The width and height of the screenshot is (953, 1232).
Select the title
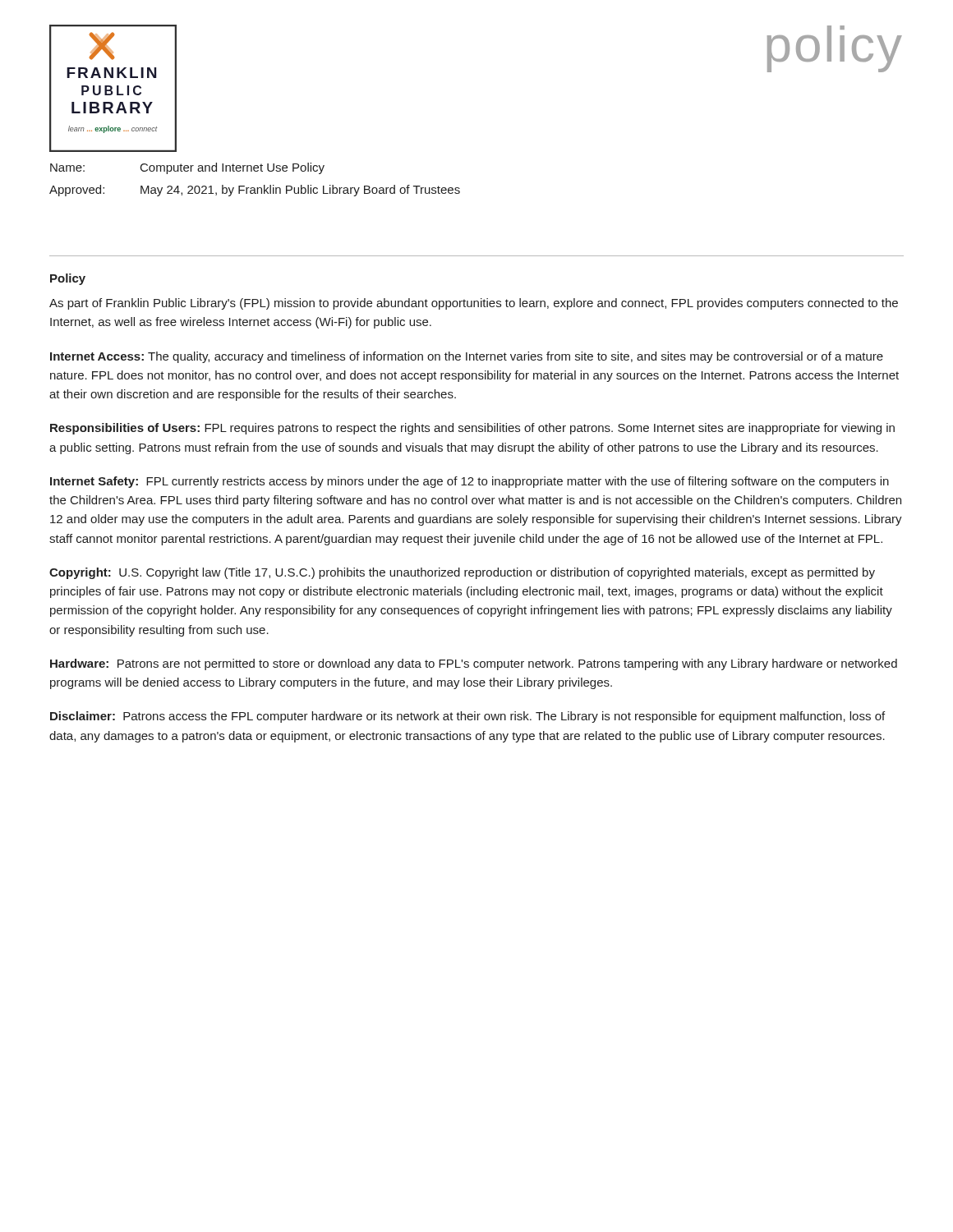(834, 44)
